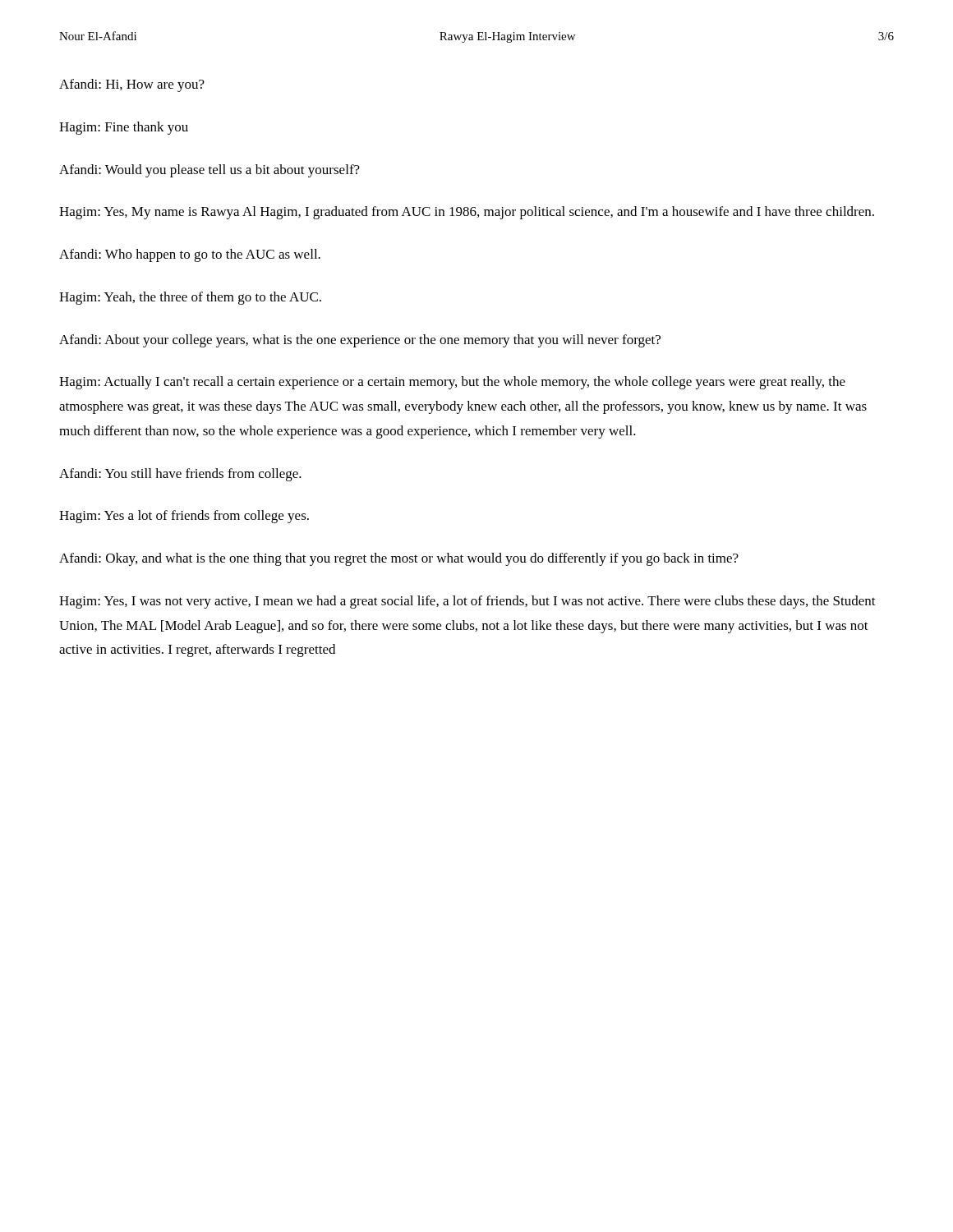The image size is (953, 1232).
Task: Locate the text block starting "Hagim: Yes, My name is Rawya Al Hagim,"
Action: [x=467, y=212]
